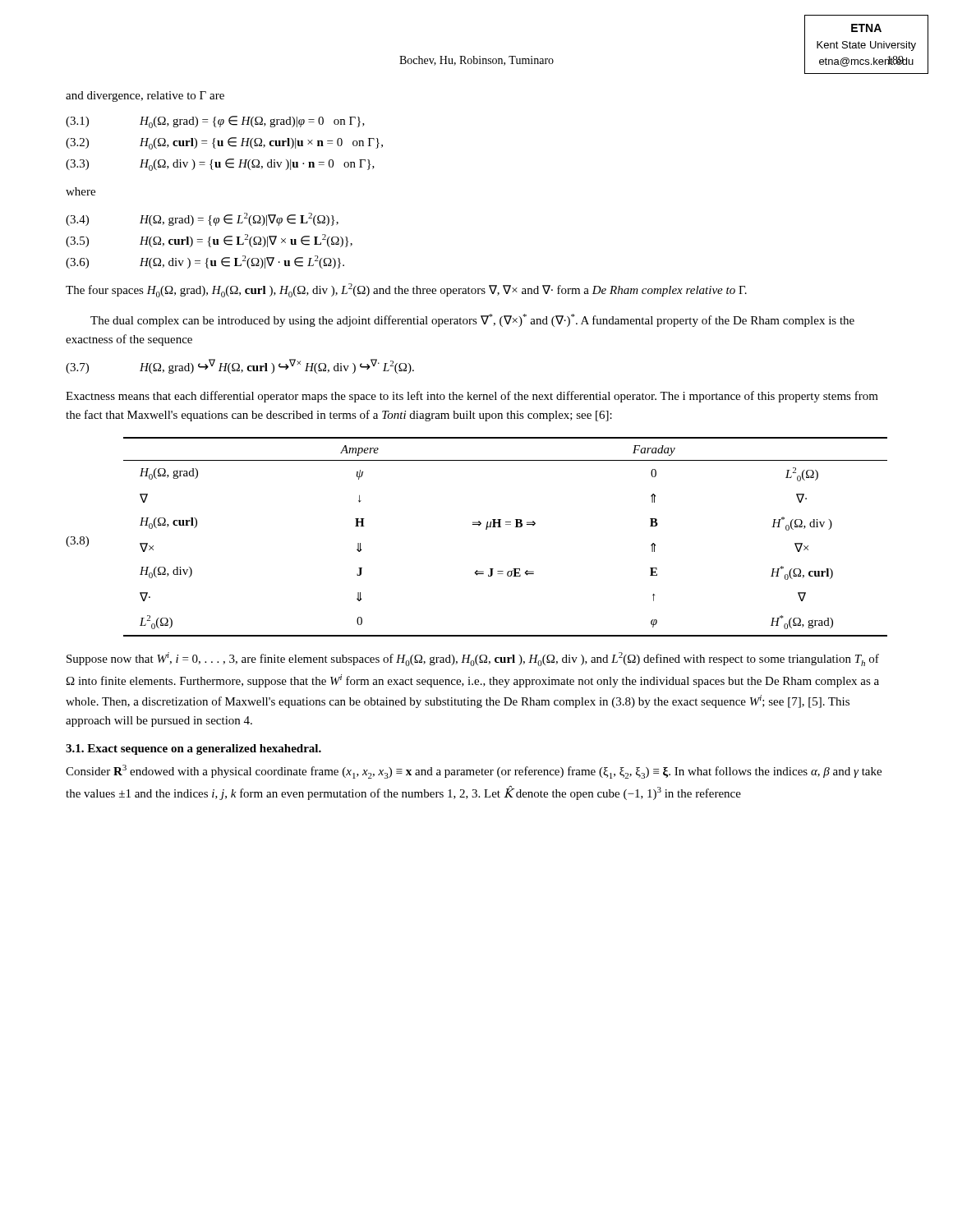Find the formula that reads "(3.1) H0(Ω, grad) ="
This screenshot has width=953, height=1232.
pyautogui.click(x=215, y=122)
